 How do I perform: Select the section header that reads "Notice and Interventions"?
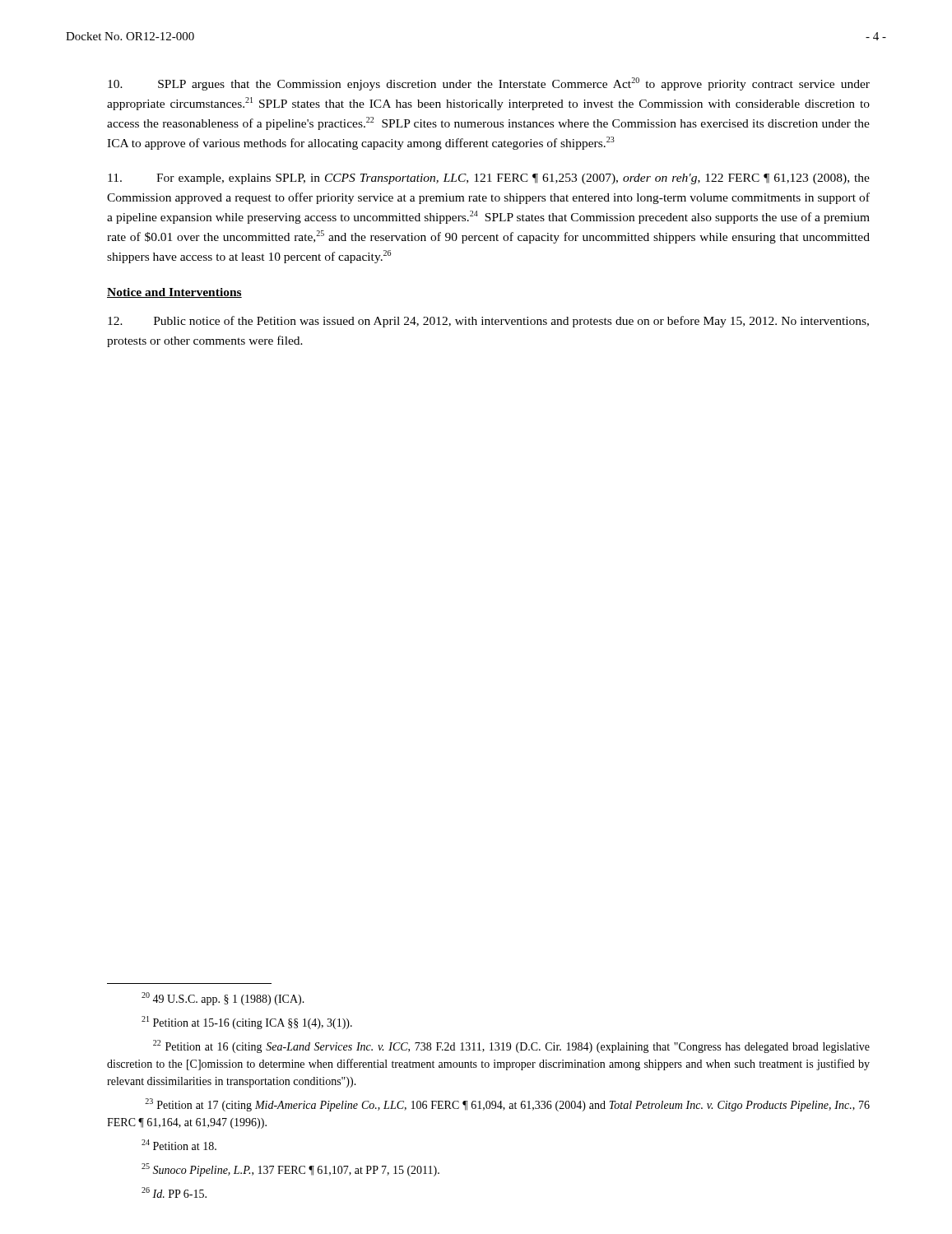(174, 292)
